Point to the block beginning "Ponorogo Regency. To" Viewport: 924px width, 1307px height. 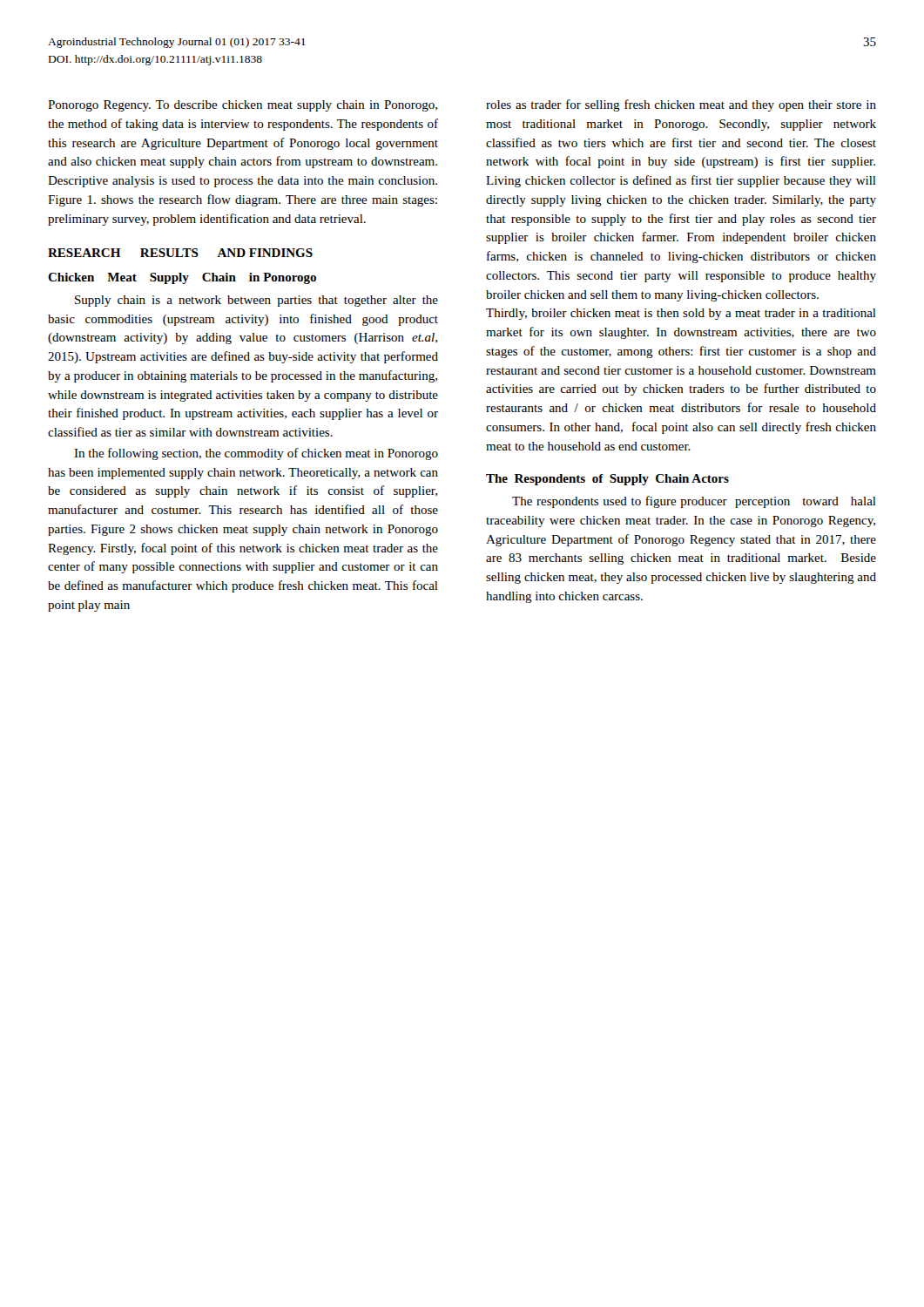point(243,162)
